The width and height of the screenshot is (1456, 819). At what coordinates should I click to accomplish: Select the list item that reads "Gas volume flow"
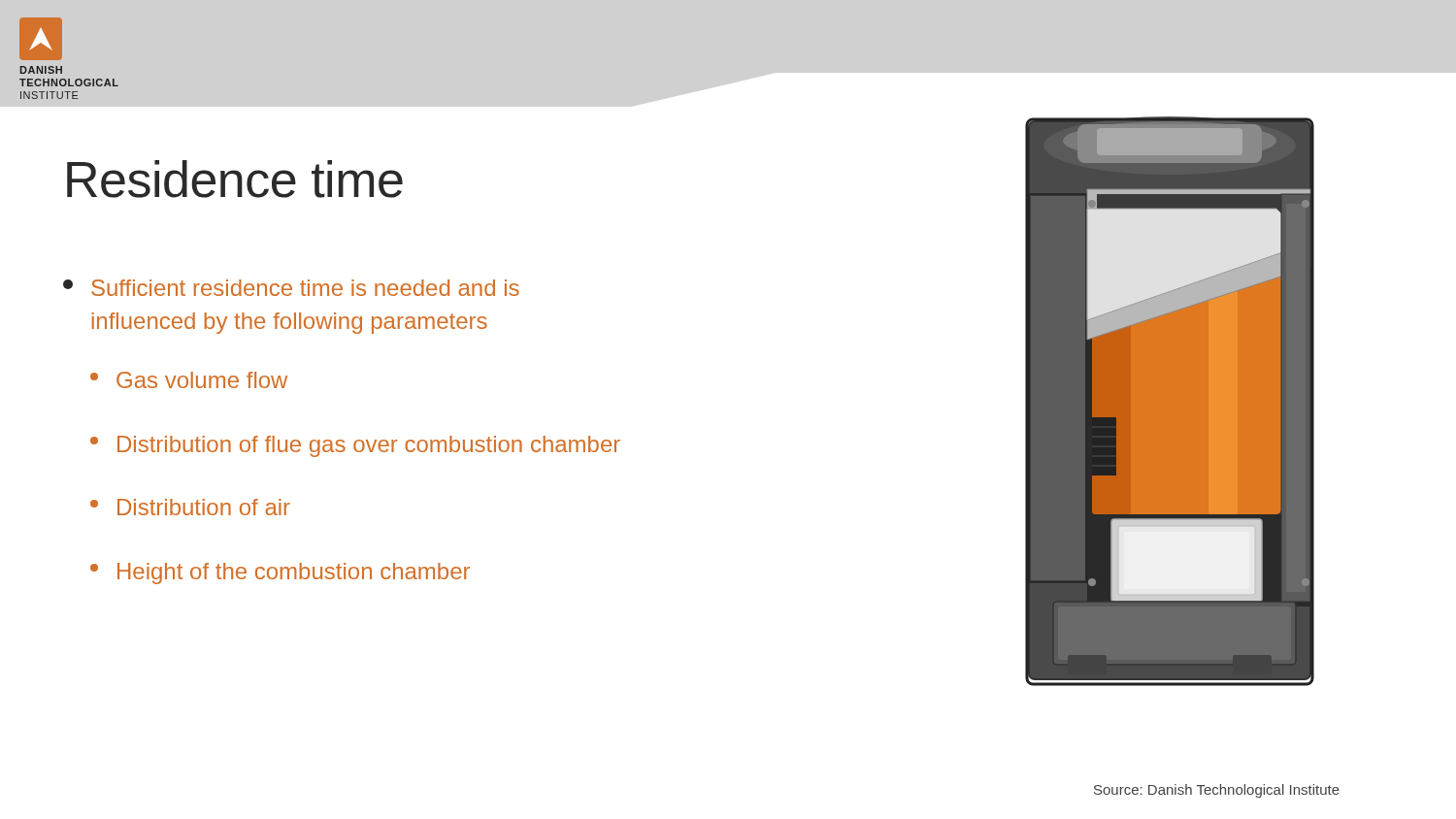(x=189, y=380)
